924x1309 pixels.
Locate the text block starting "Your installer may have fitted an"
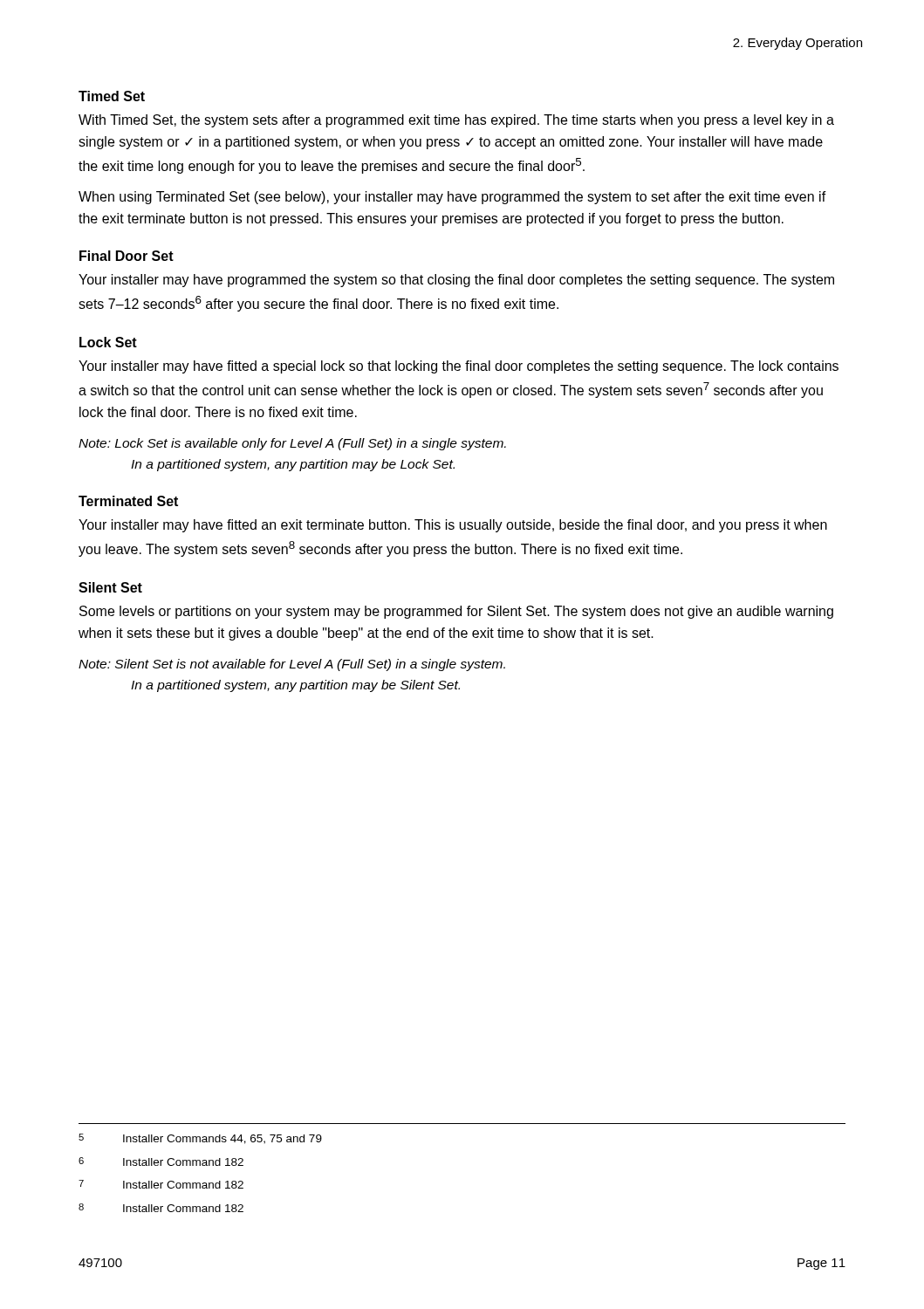point(453,537)
